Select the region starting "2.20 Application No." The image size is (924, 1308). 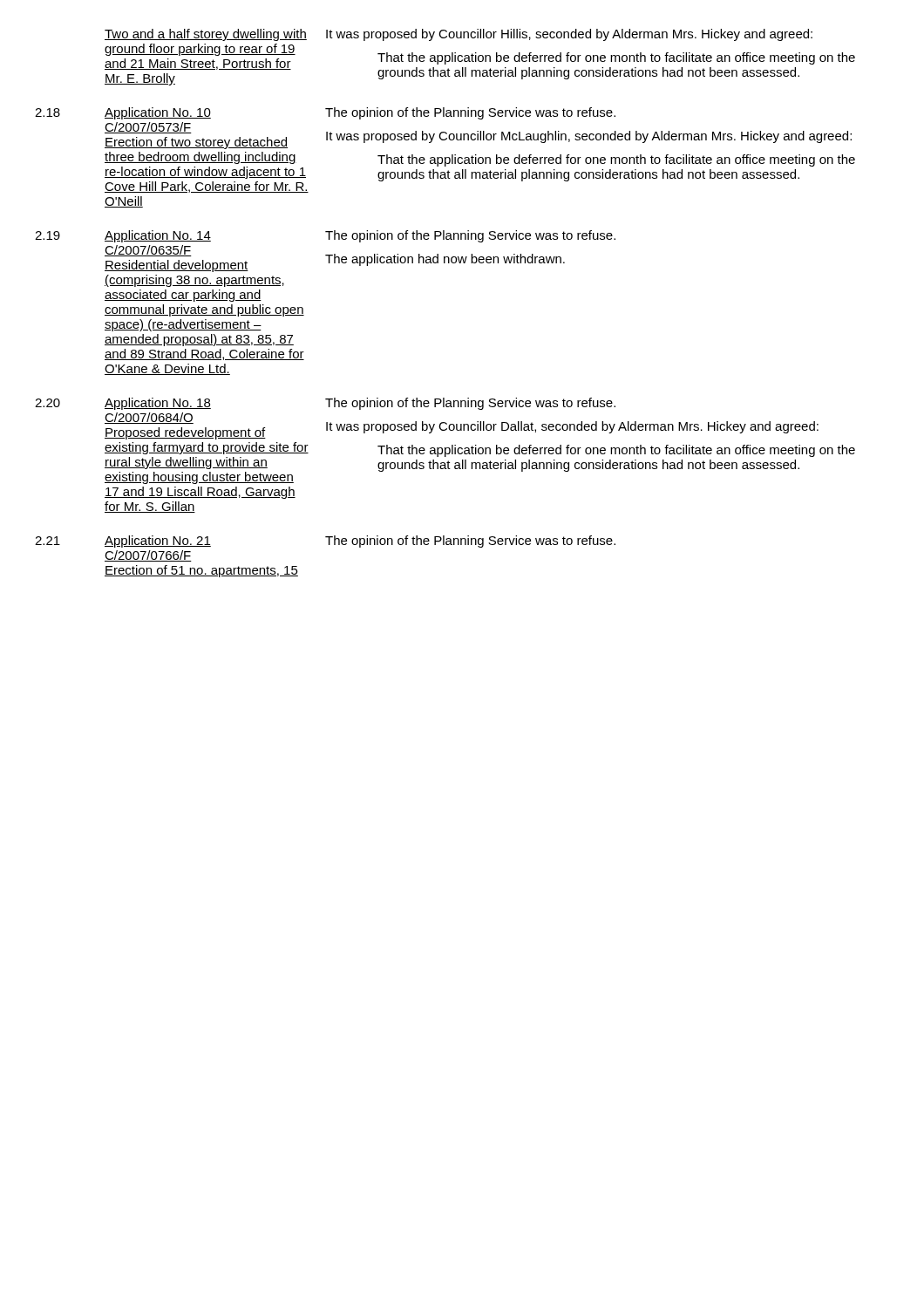(462, 454)
